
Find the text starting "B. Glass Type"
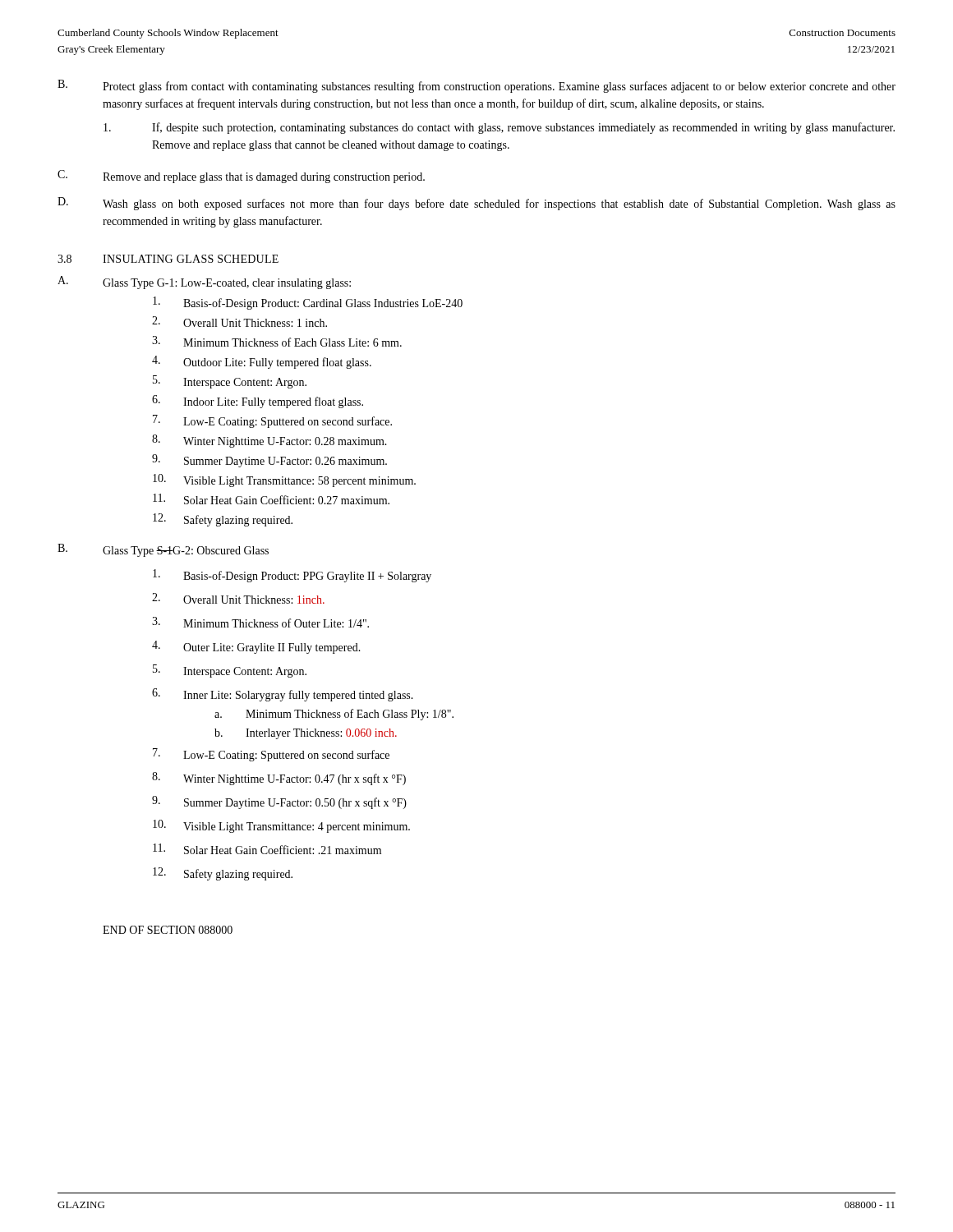163,550
